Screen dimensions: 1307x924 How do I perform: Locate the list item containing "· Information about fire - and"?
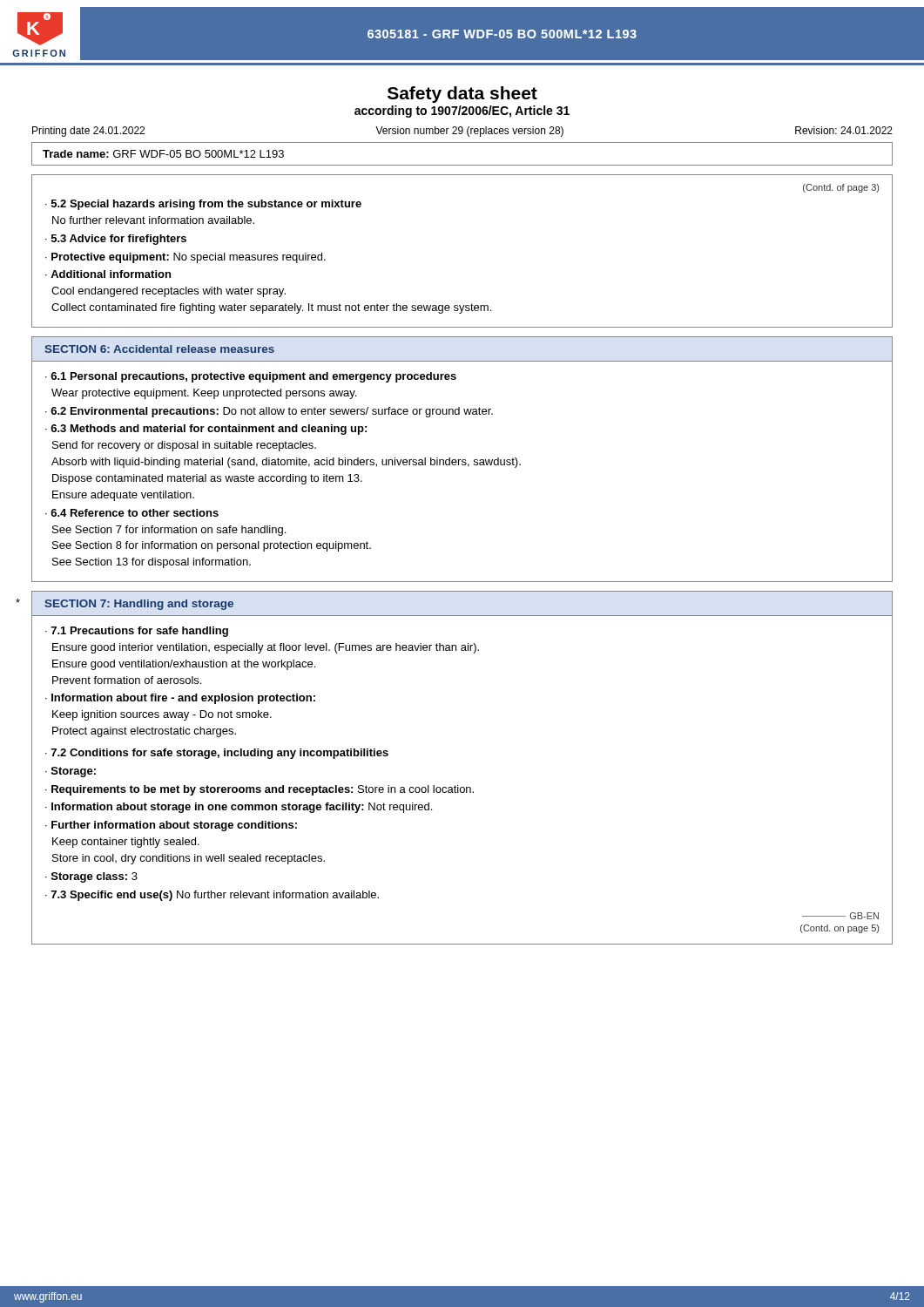click(180, 714)
